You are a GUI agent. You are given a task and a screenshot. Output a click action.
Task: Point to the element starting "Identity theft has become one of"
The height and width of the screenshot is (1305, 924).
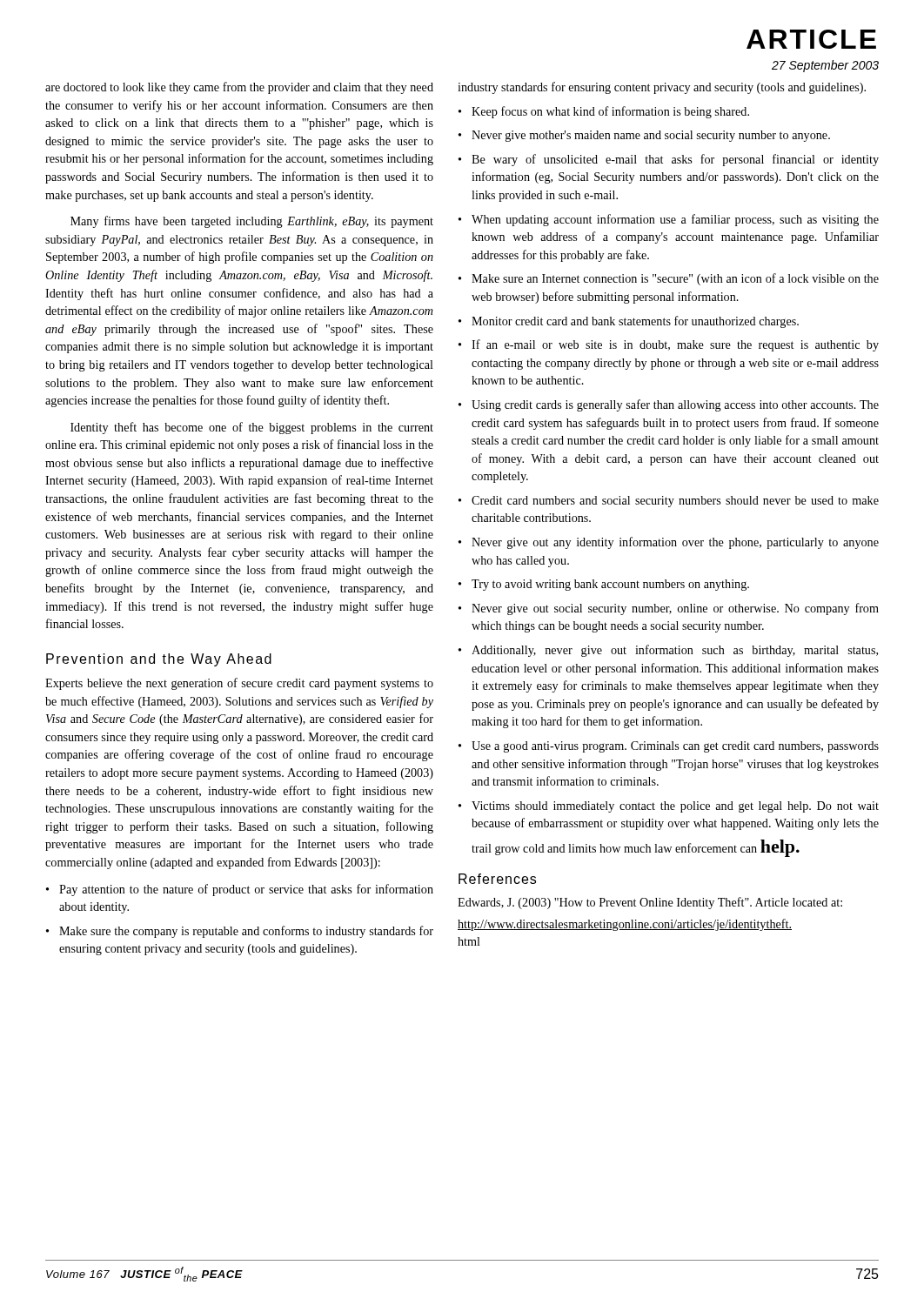coord(239,526)
